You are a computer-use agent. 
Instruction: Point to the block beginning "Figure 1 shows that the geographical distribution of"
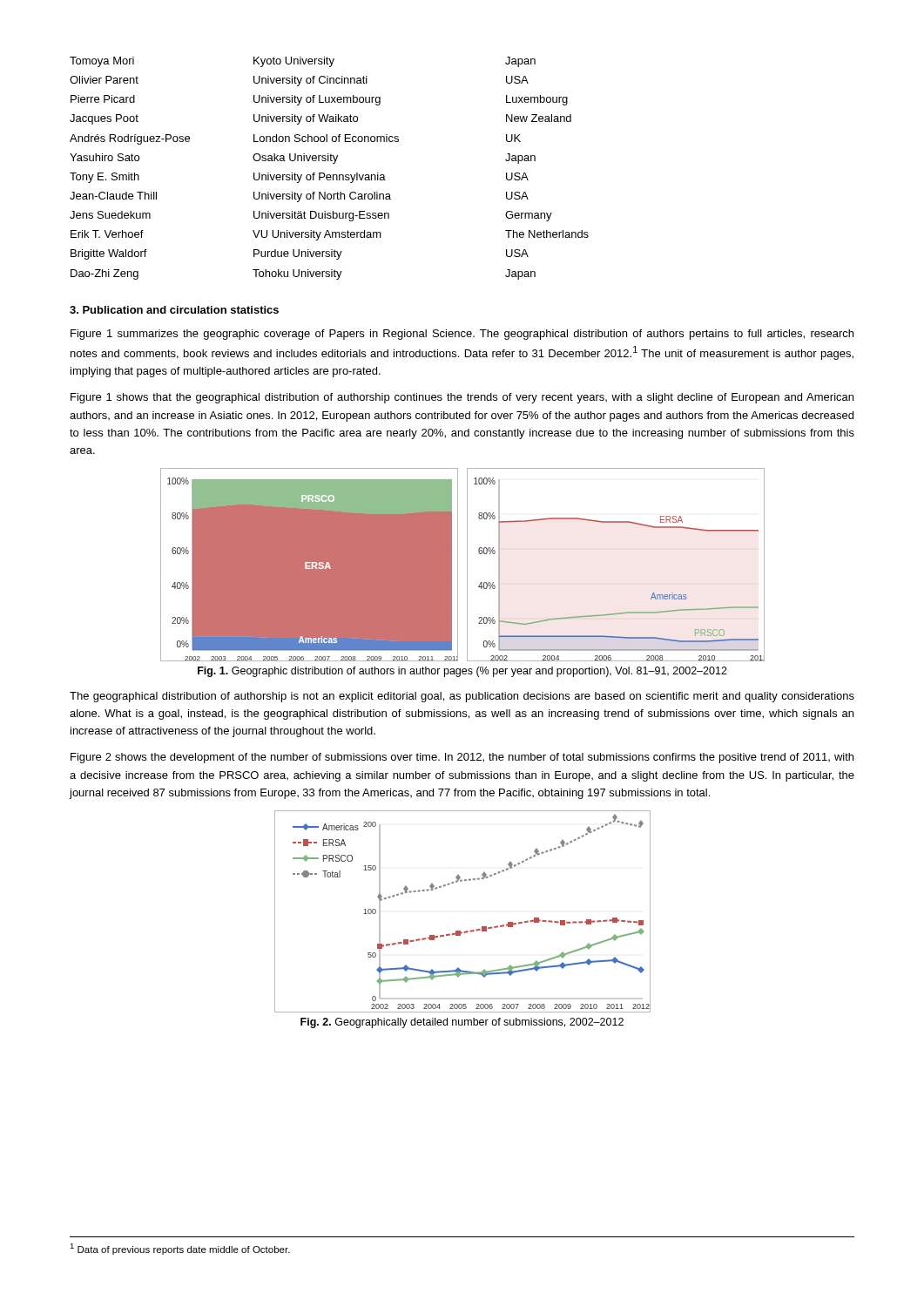pos(462,424)
